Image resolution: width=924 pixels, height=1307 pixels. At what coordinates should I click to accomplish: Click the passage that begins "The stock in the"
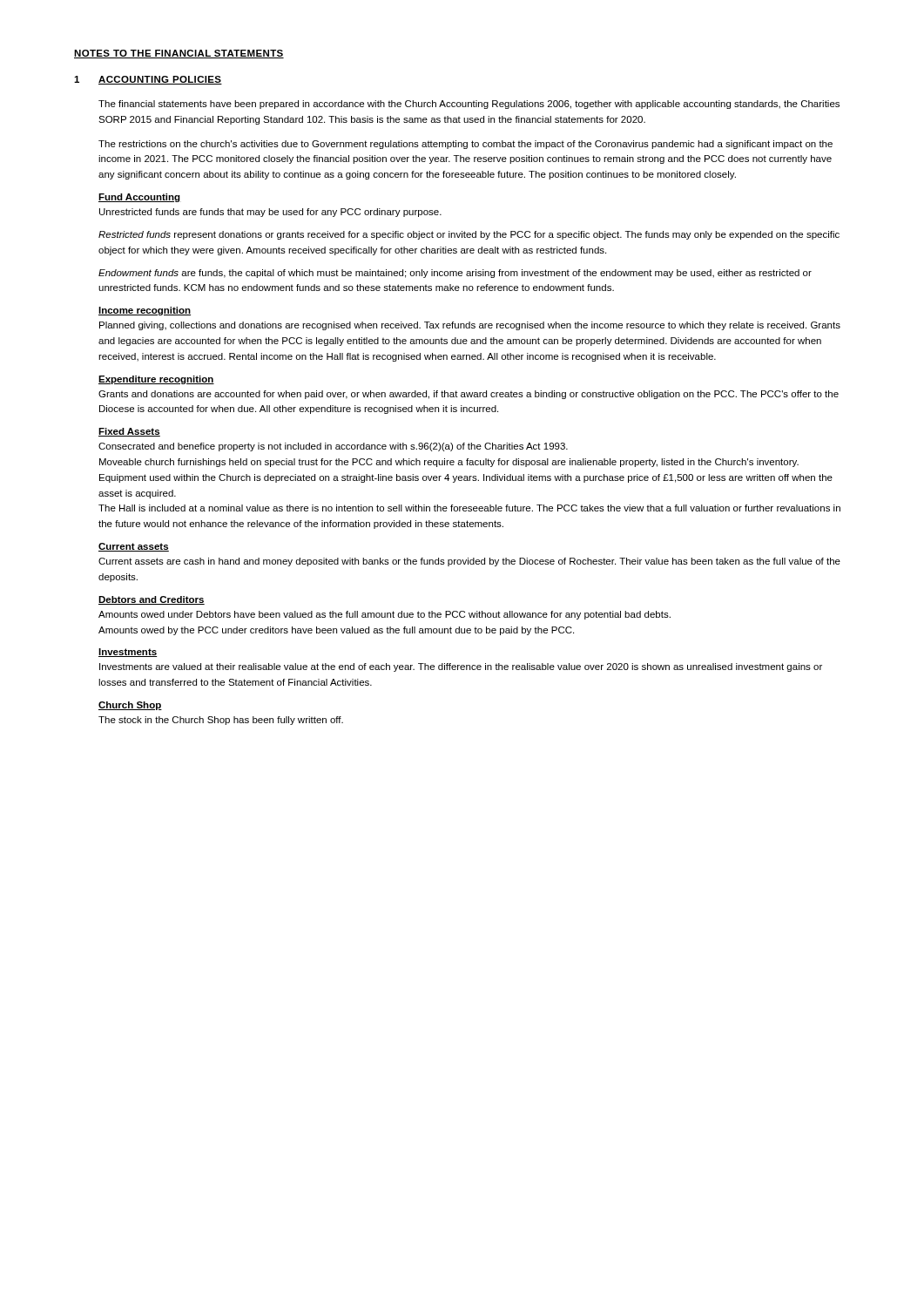point(221,720)
